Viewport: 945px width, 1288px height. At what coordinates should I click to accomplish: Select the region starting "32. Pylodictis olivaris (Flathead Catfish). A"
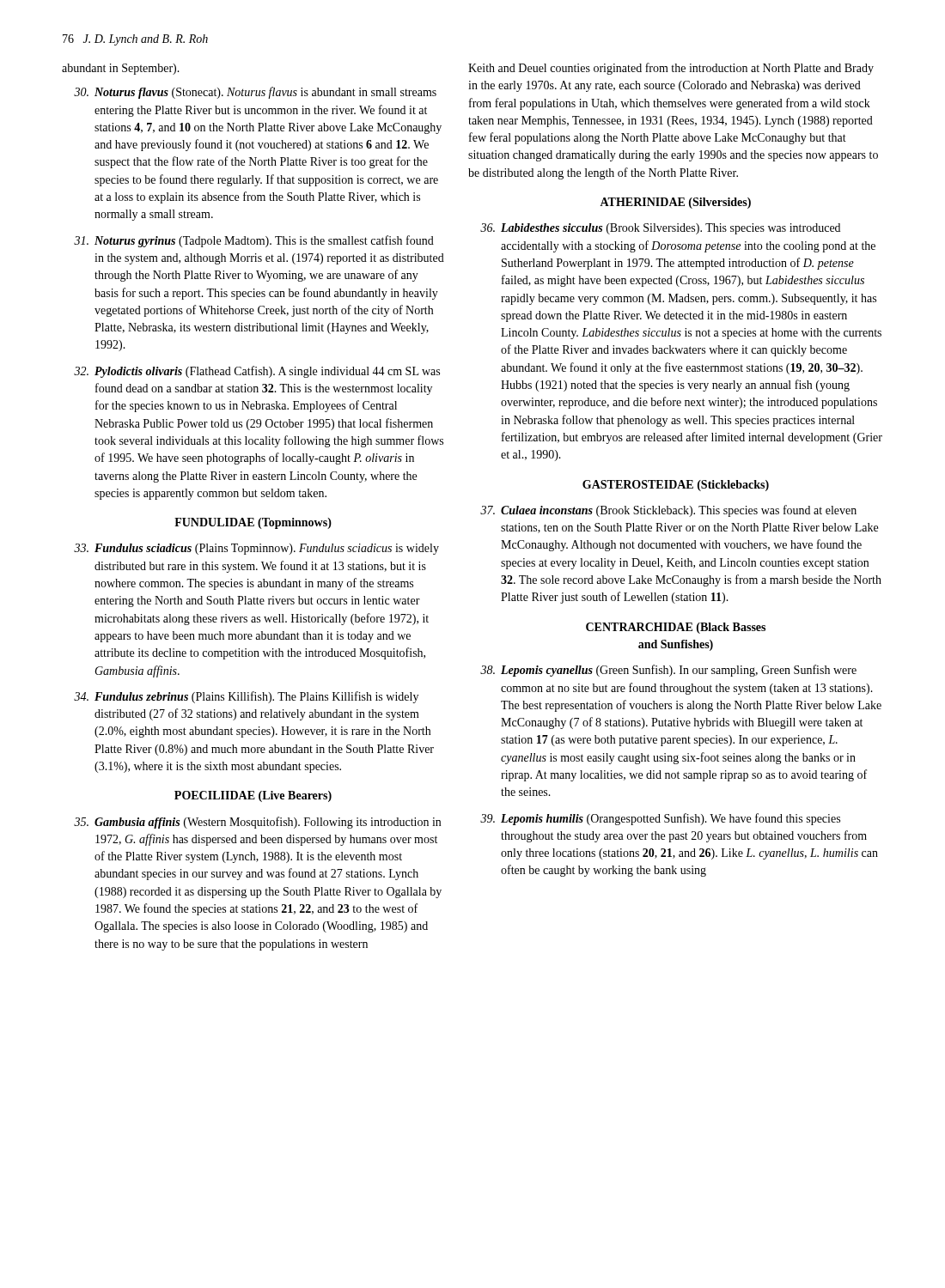click(x=253, y=433)
